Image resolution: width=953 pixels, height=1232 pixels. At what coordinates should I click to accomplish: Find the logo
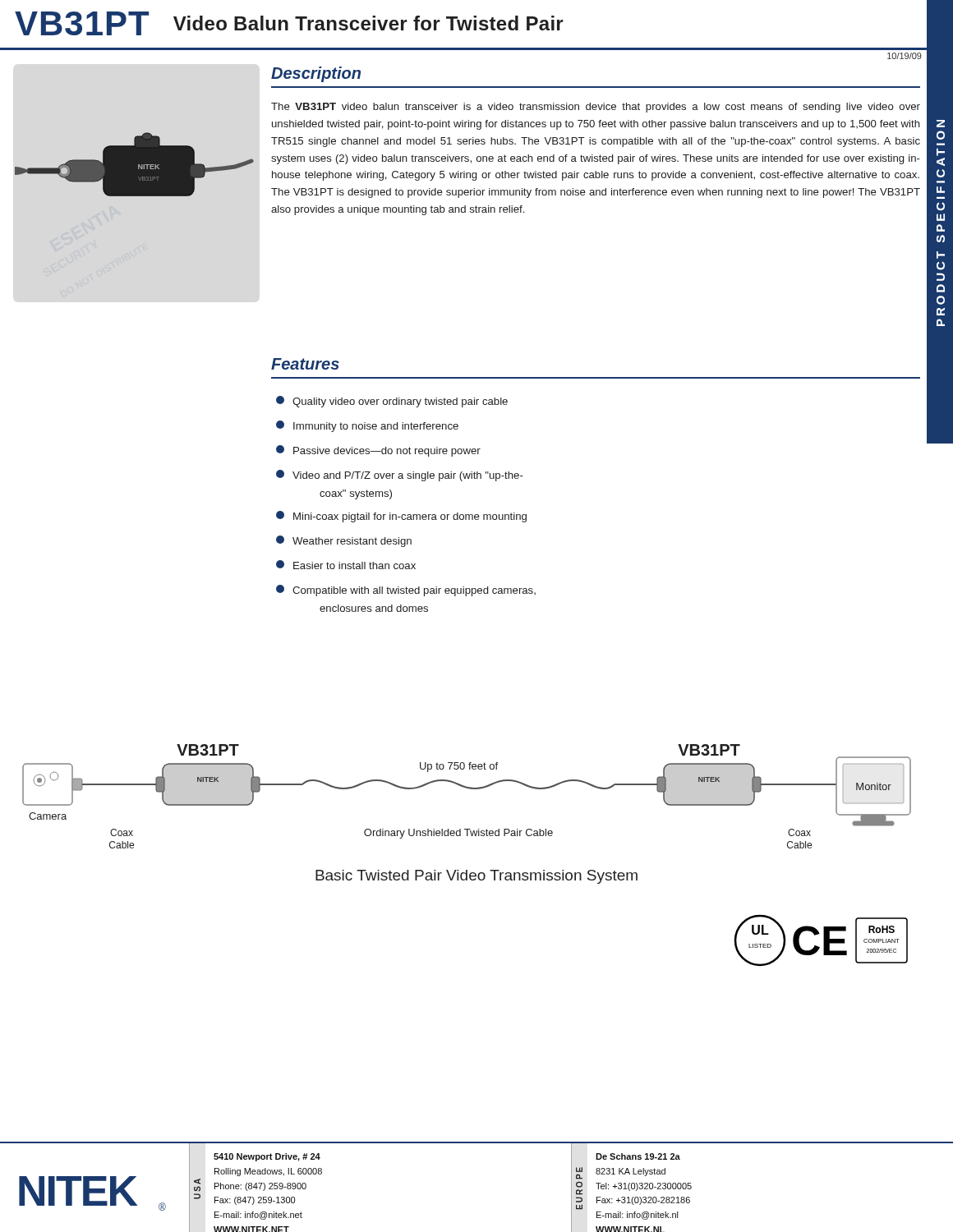[x=822, y=940]
